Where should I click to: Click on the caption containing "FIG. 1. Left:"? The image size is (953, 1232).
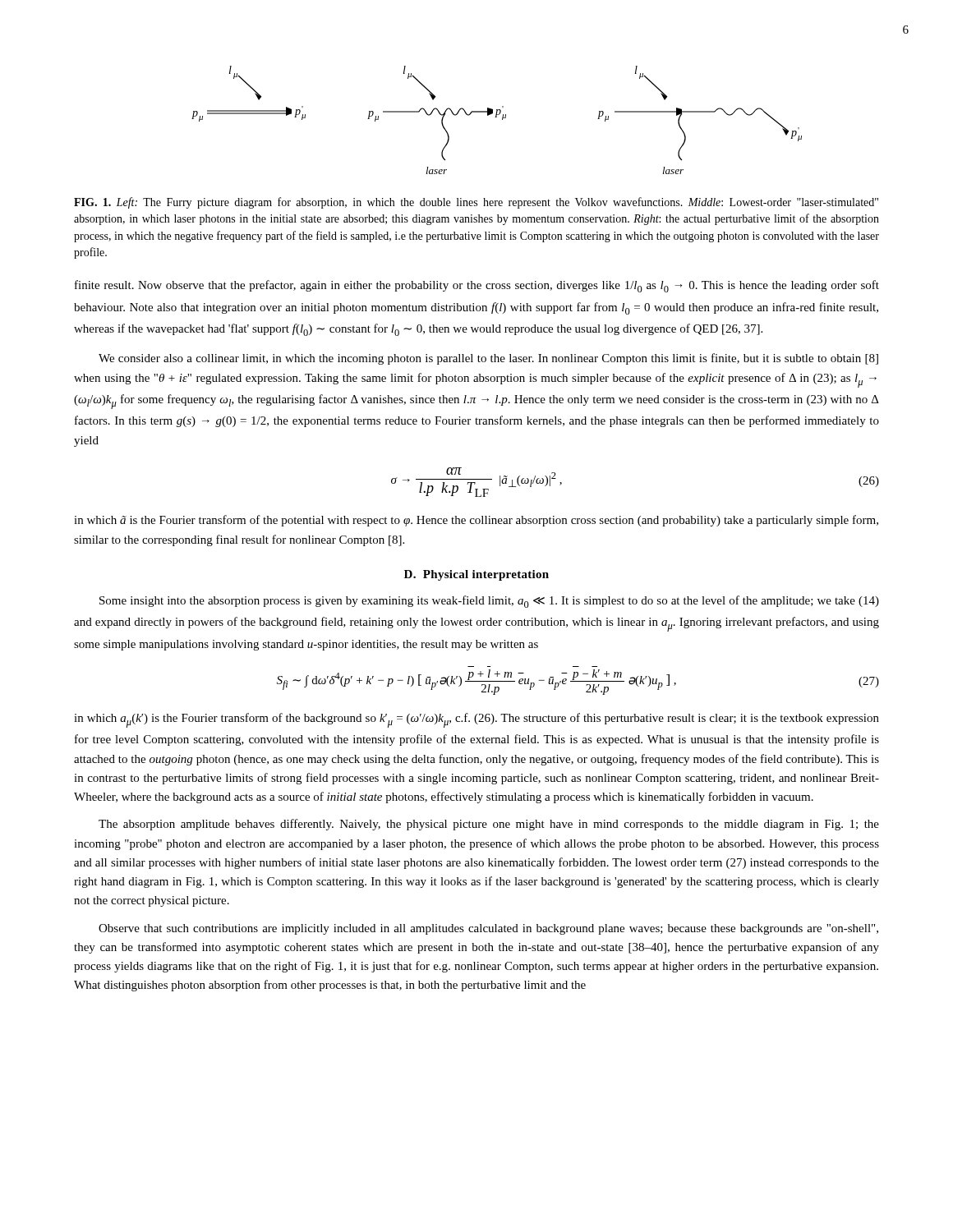[476, 227]
